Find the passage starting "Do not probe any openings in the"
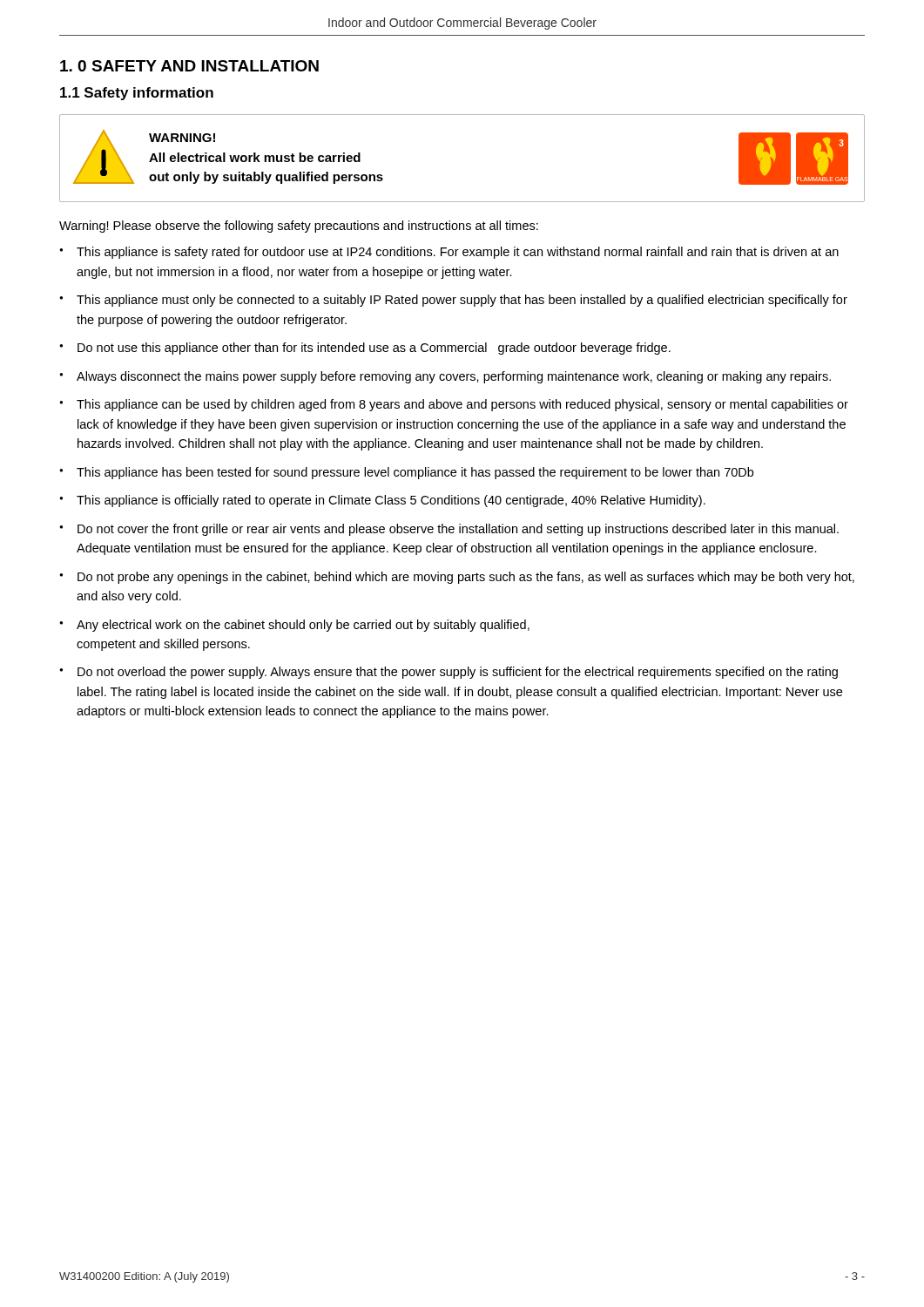Image resolution: width=924 pixels, height=1307 pixels. pyautogui.click(x=466, y=586)
